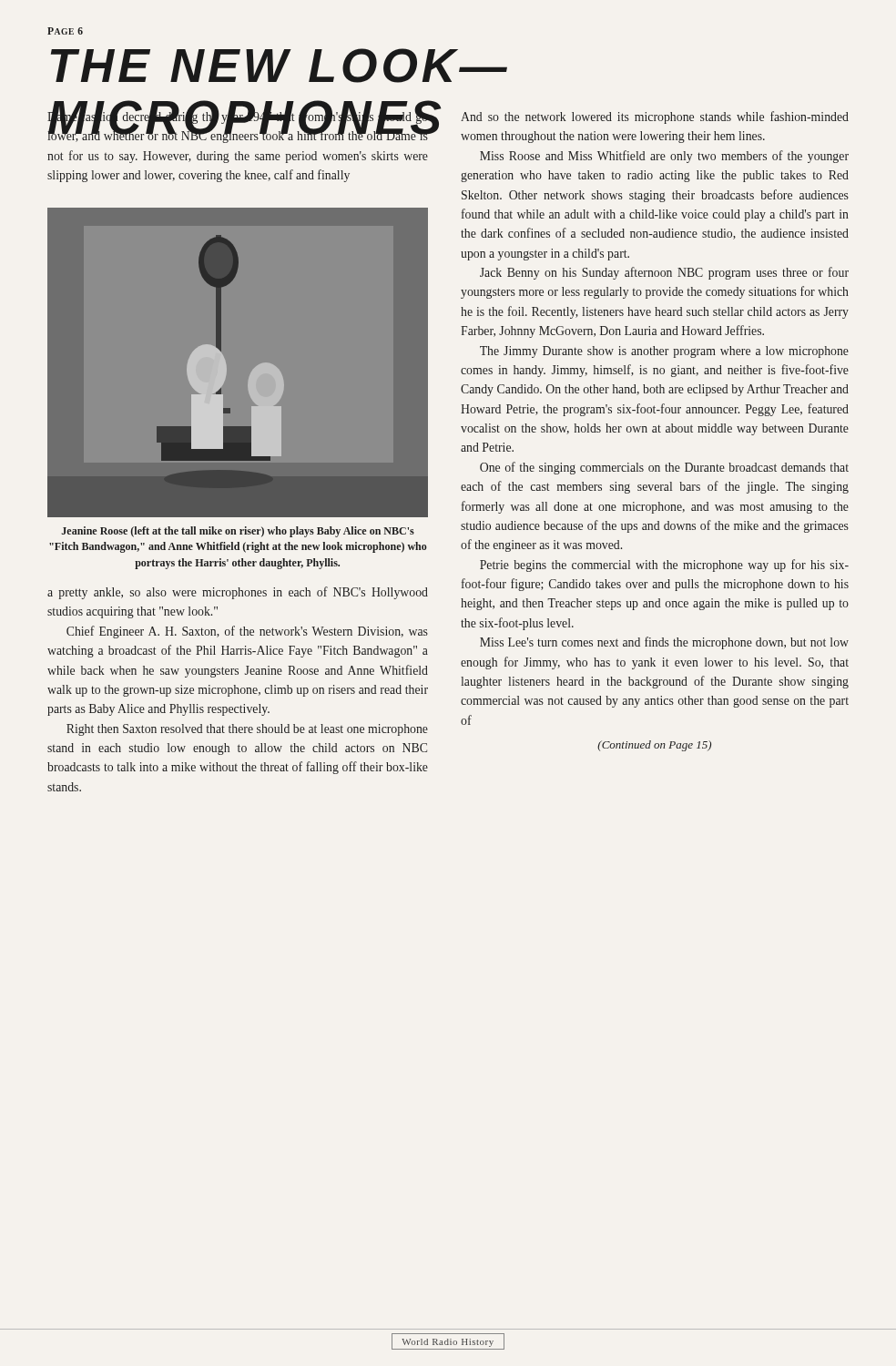
Task: Point to the block beginning "Dame fashion decreed during the year 1947 that"
Action: point(238,146)
